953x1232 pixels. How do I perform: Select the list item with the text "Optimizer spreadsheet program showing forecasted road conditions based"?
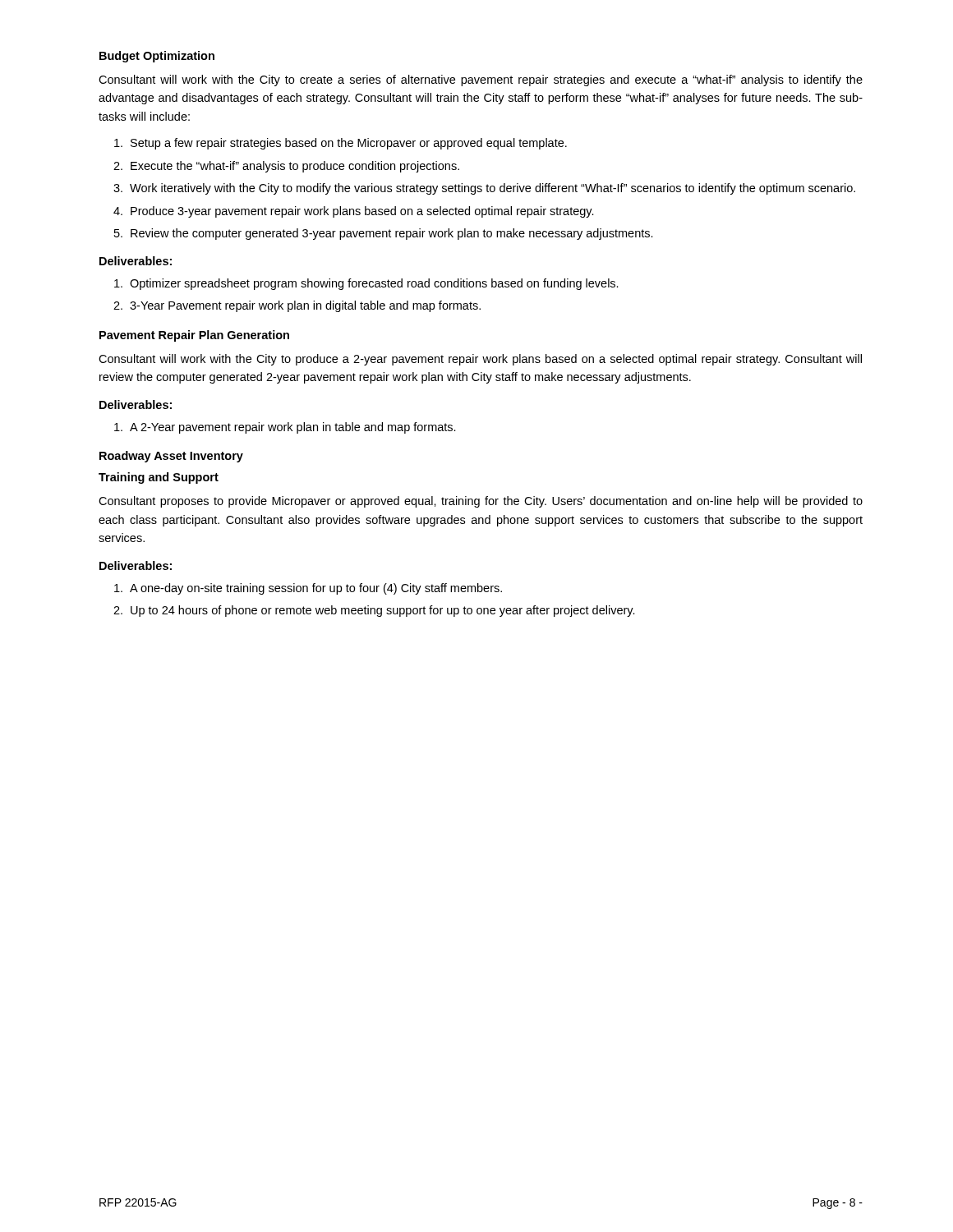coord(481,283)
